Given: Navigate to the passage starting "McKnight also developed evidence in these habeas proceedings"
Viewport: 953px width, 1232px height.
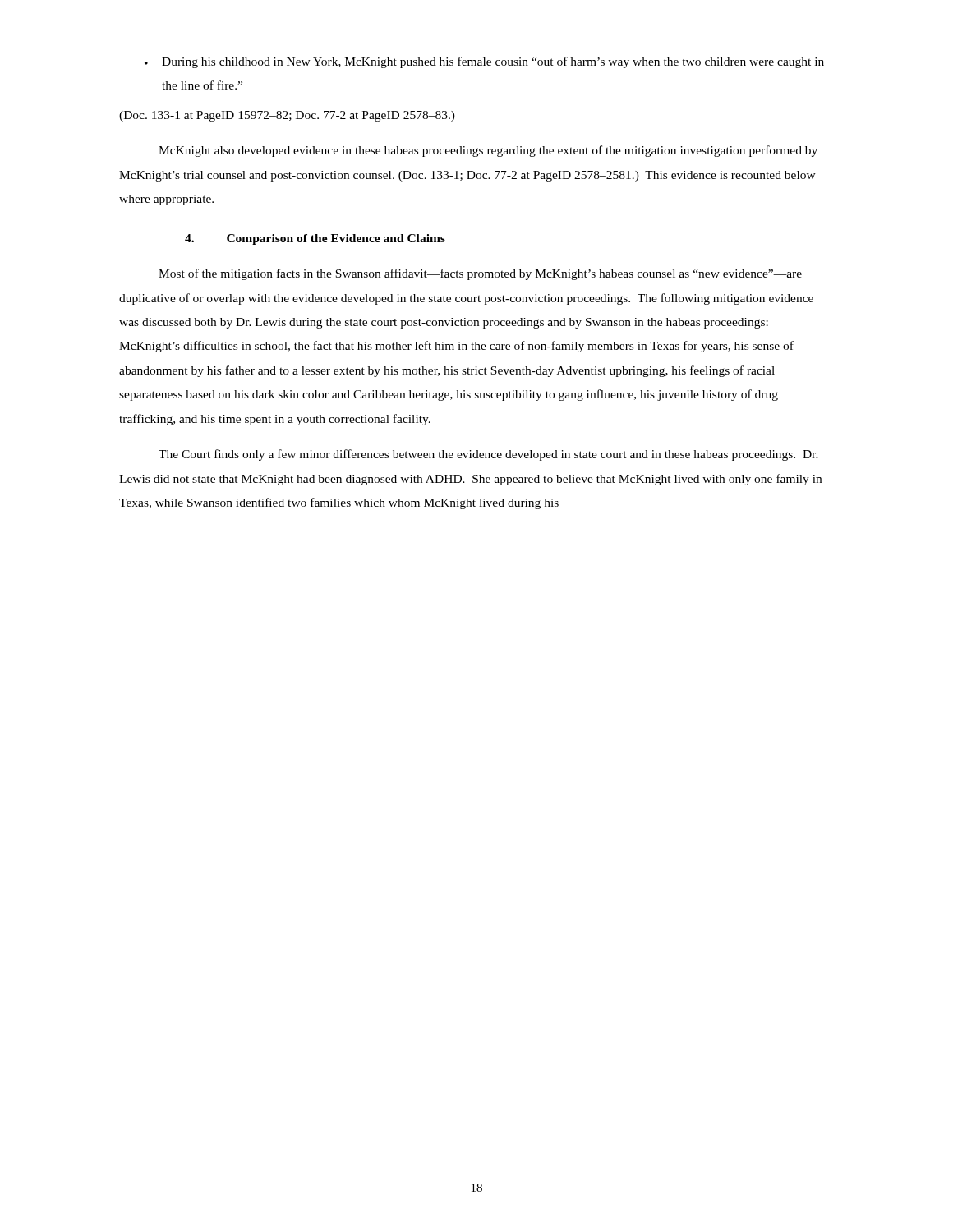Looking at the screenshot, I should (x=468, y=174).
